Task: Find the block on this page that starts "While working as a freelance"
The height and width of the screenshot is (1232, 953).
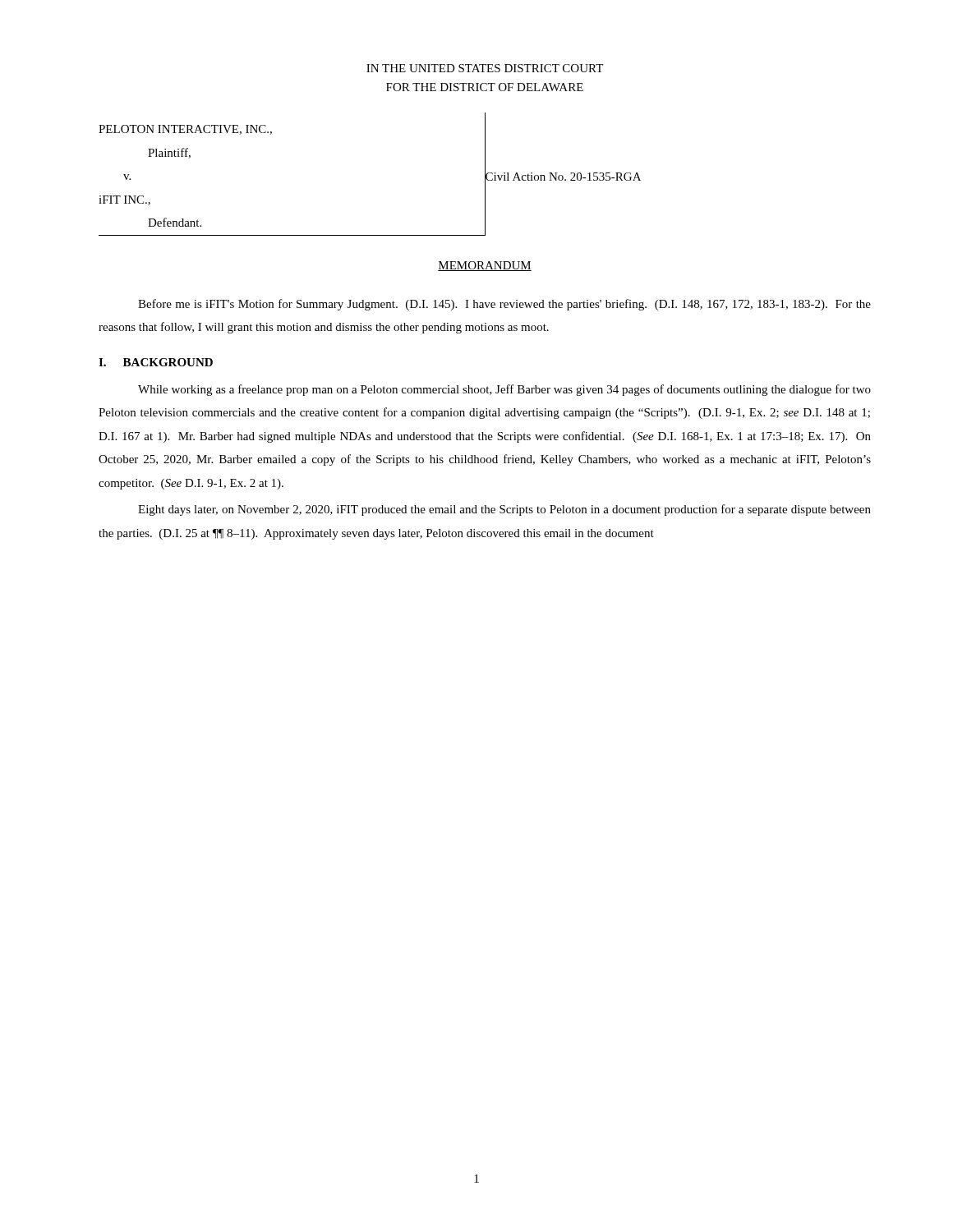Action: [x=485, y=436]
